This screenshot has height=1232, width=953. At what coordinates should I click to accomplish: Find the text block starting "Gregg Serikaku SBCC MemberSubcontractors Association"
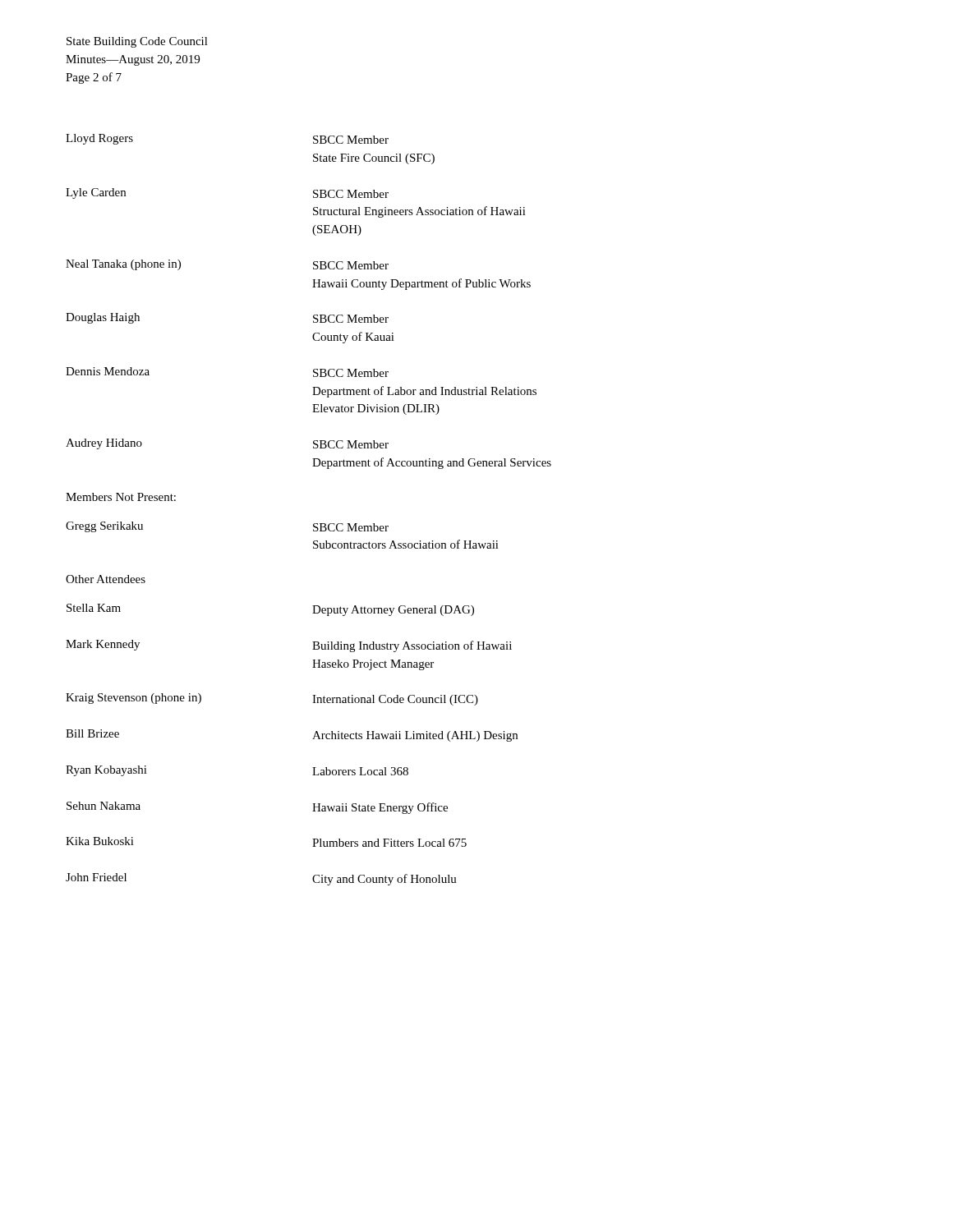point(476,537)
